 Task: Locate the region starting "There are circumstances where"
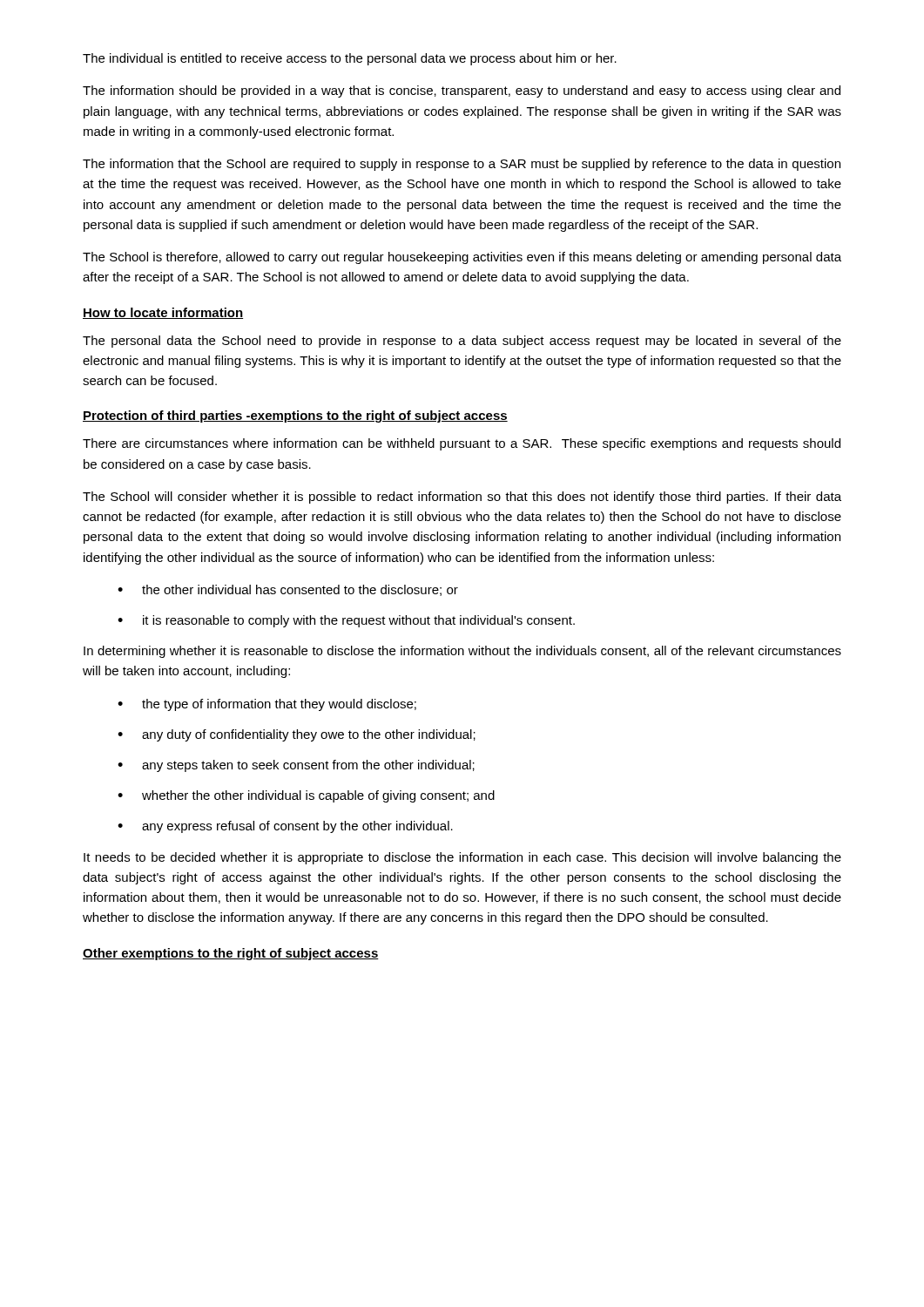[x=462, y=453]
